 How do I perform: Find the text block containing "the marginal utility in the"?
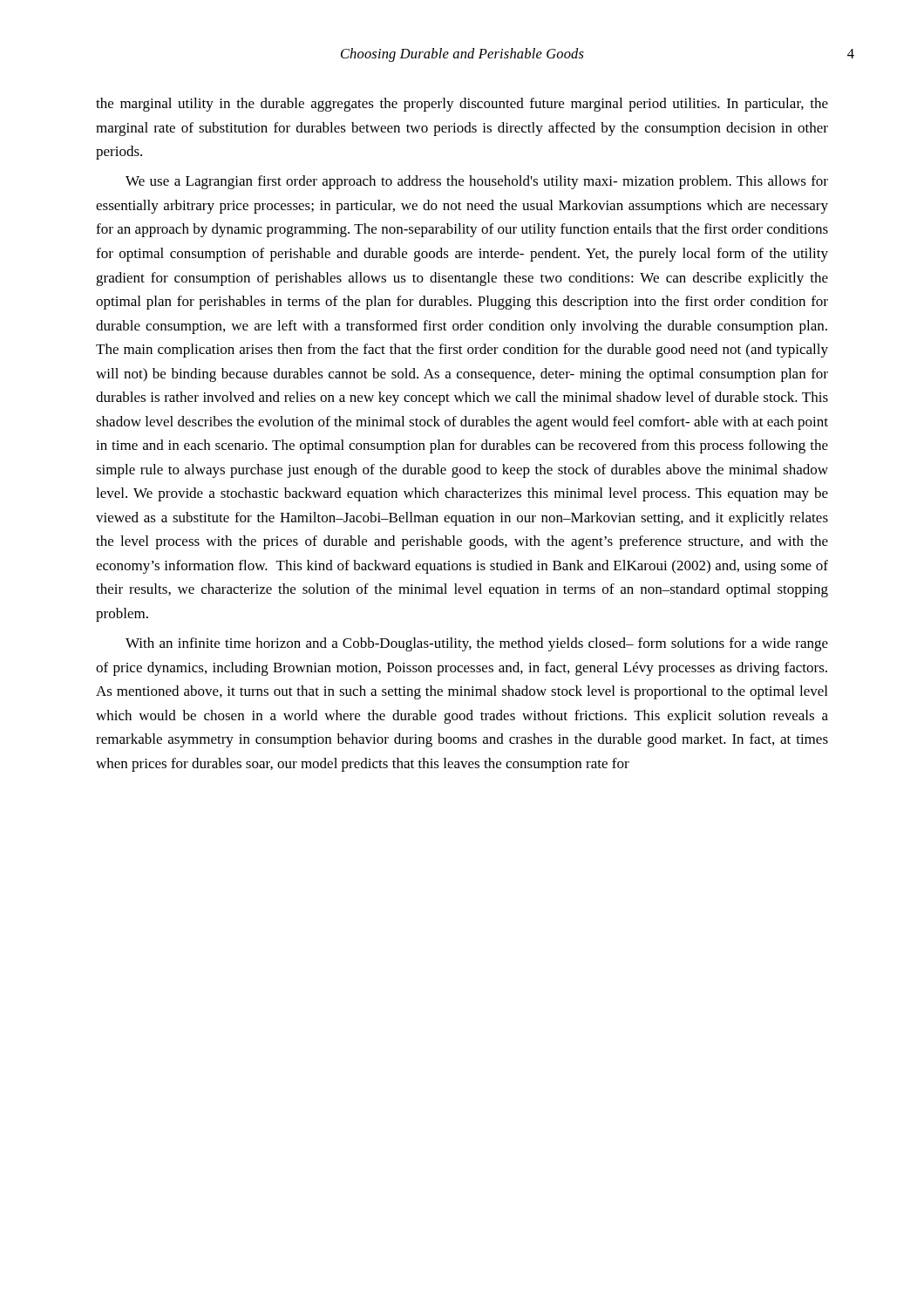(462, 434)
